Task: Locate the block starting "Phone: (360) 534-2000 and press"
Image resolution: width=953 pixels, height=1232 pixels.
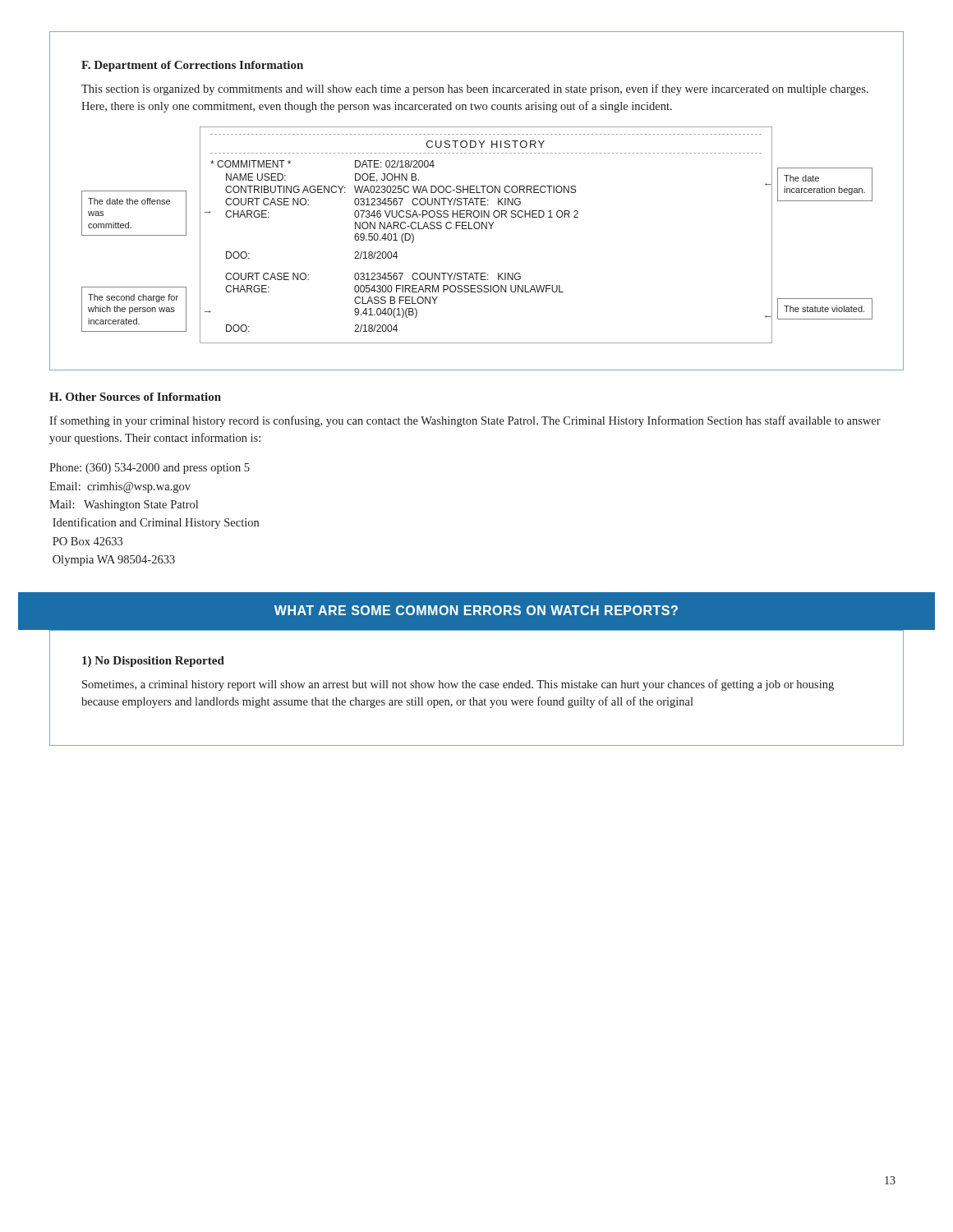Action: tap(154, 513)
